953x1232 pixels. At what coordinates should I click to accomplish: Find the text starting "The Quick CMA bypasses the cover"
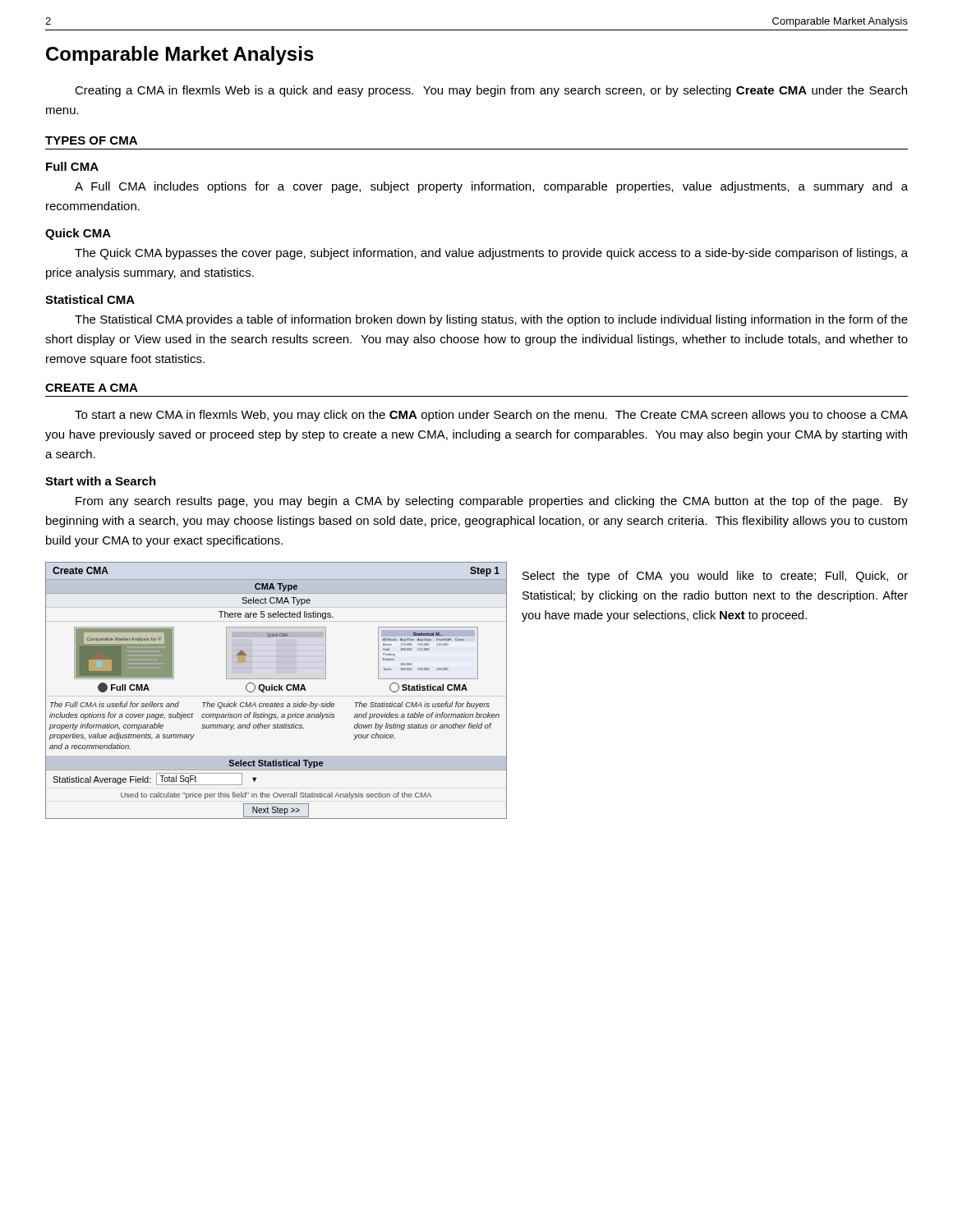(x=476, y=263)
